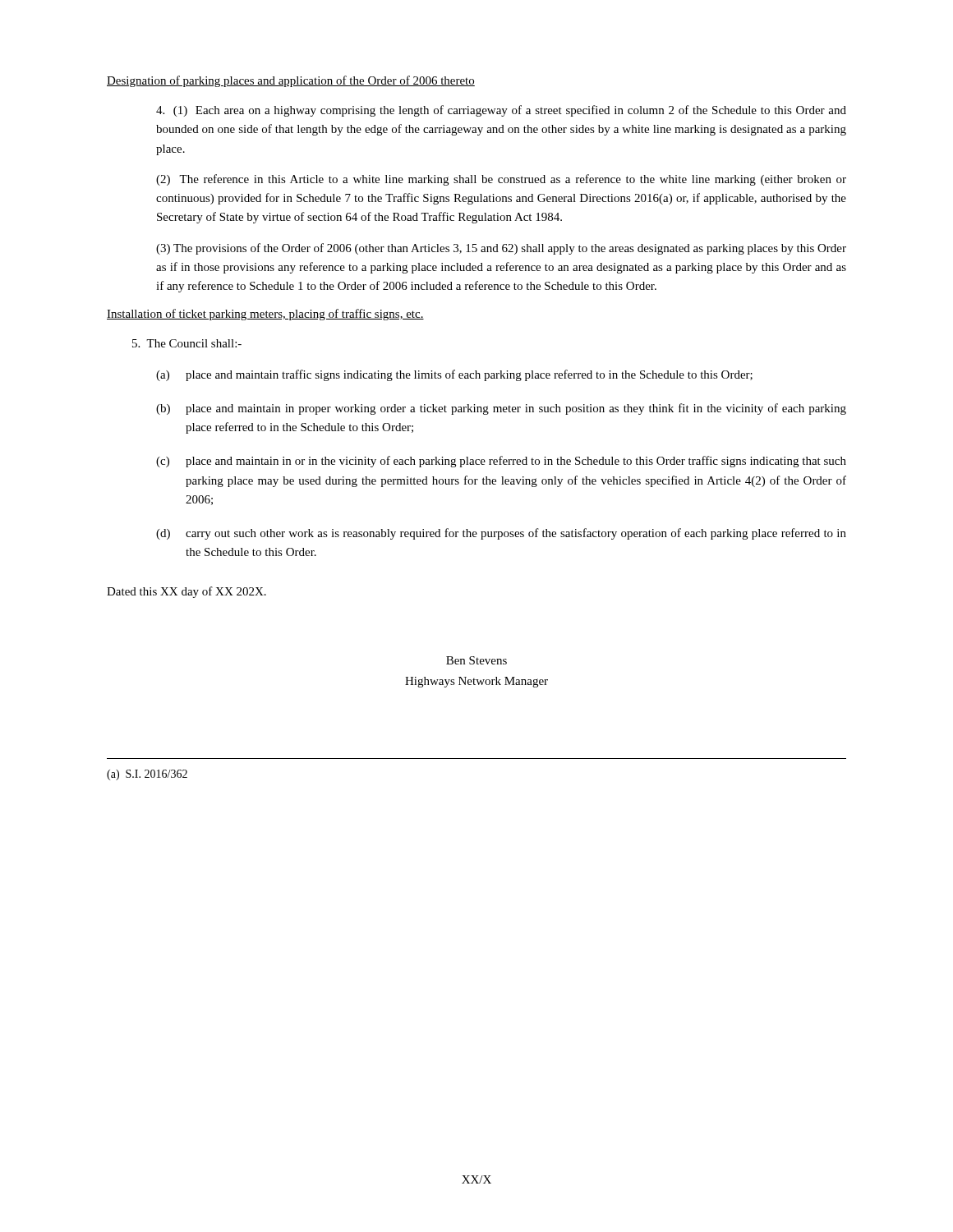Image resolution: width=953 pixels, height=1232 pixels.
Task: Where does it say "Dated this XX day of XX 202X."?
Action: (x=187, y=591)
